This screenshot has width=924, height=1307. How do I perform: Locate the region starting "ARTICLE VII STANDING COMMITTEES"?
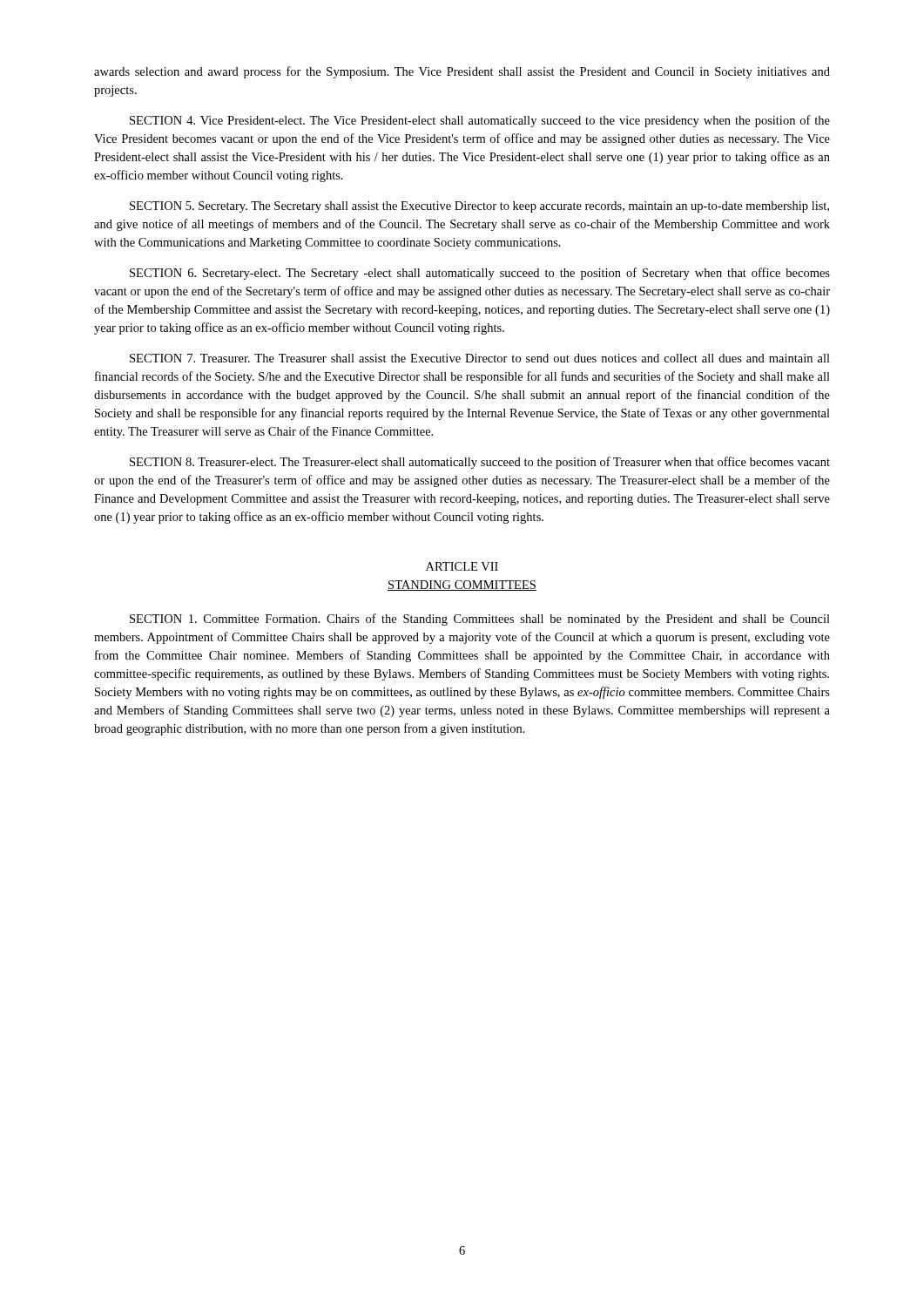[462, 576]
